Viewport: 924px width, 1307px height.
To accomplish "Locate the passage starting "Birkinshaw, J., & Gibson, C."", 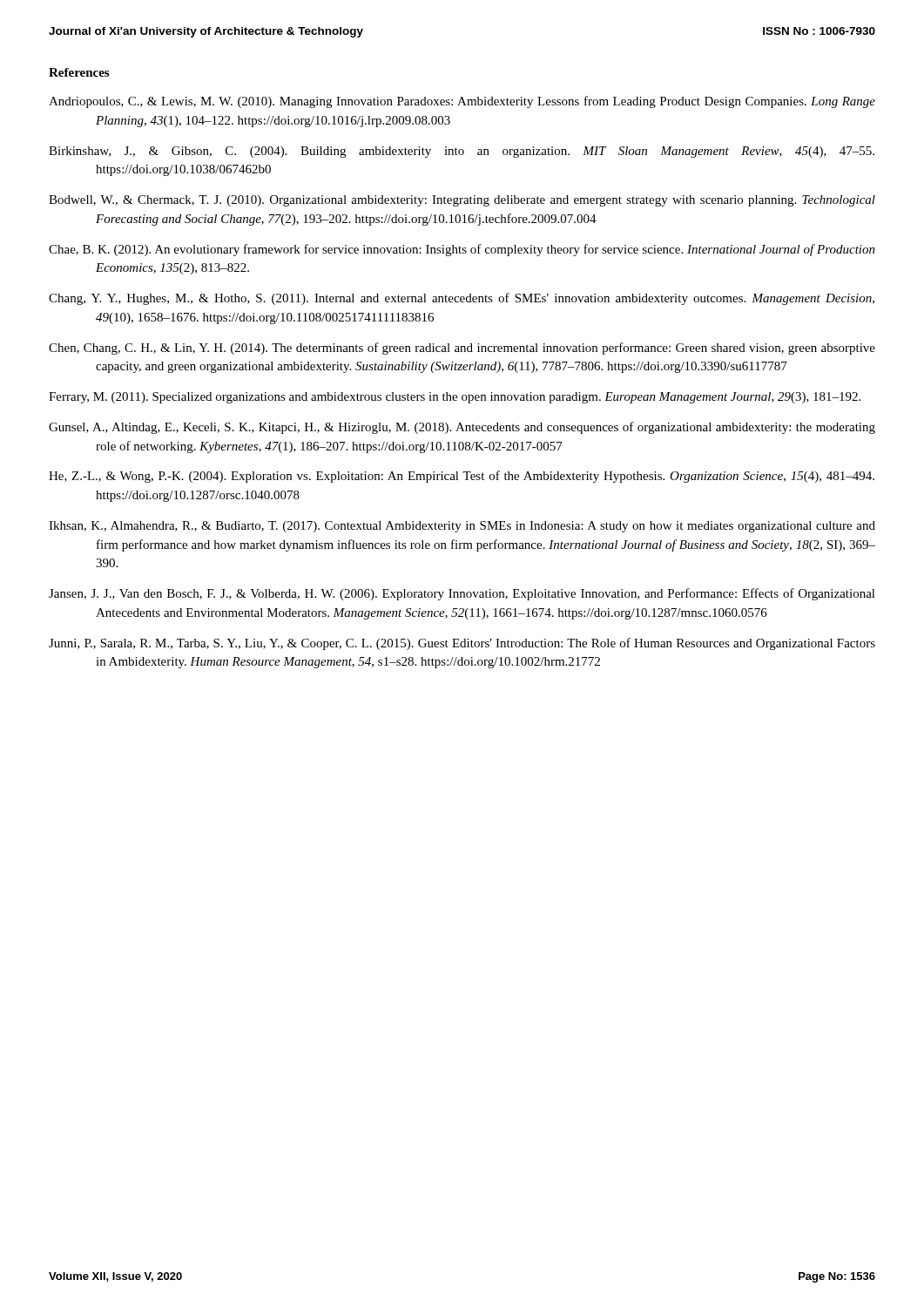I will click(462, 160).
